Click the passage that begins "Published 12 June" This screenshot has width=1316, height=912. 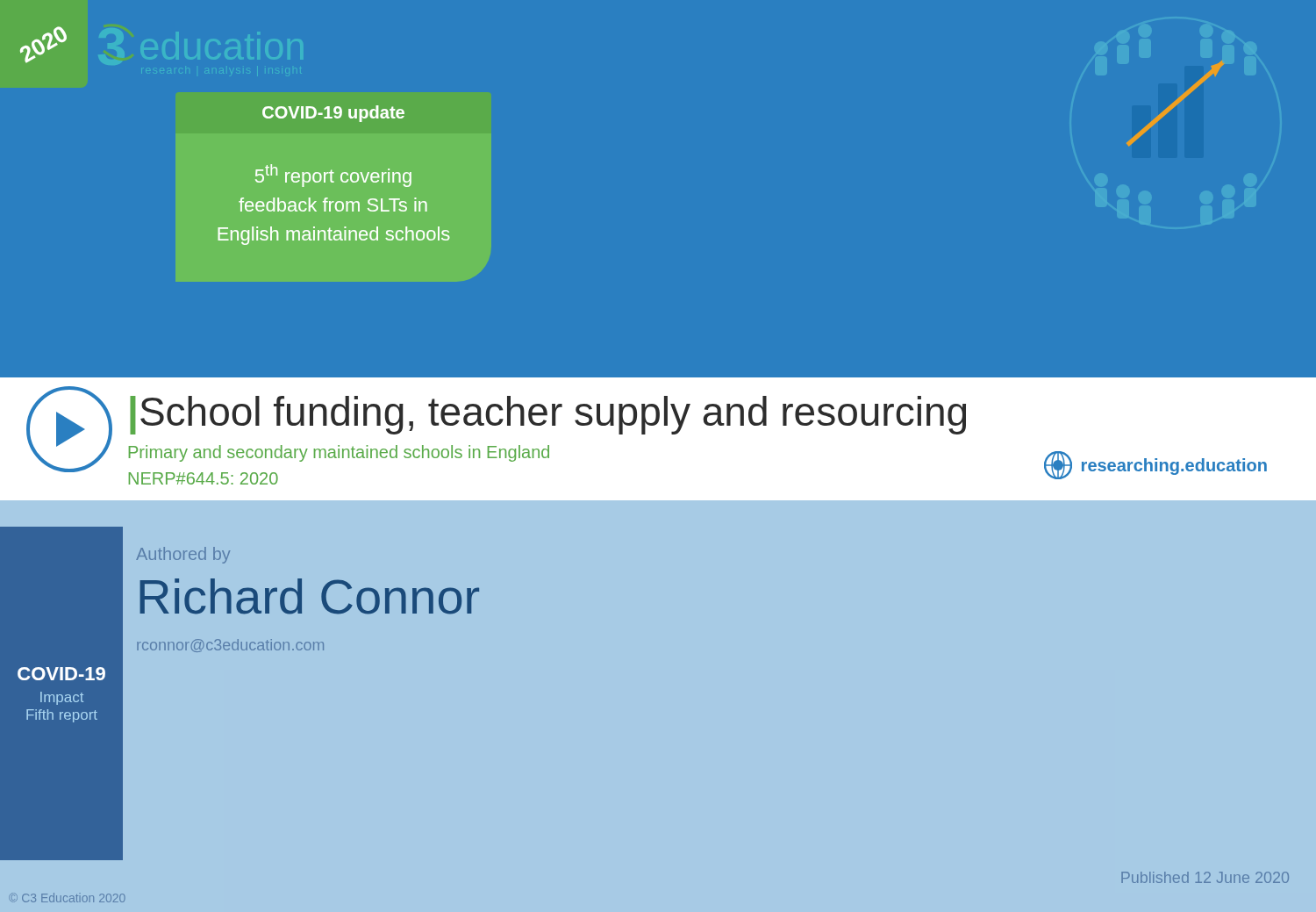coord(1205,878)
